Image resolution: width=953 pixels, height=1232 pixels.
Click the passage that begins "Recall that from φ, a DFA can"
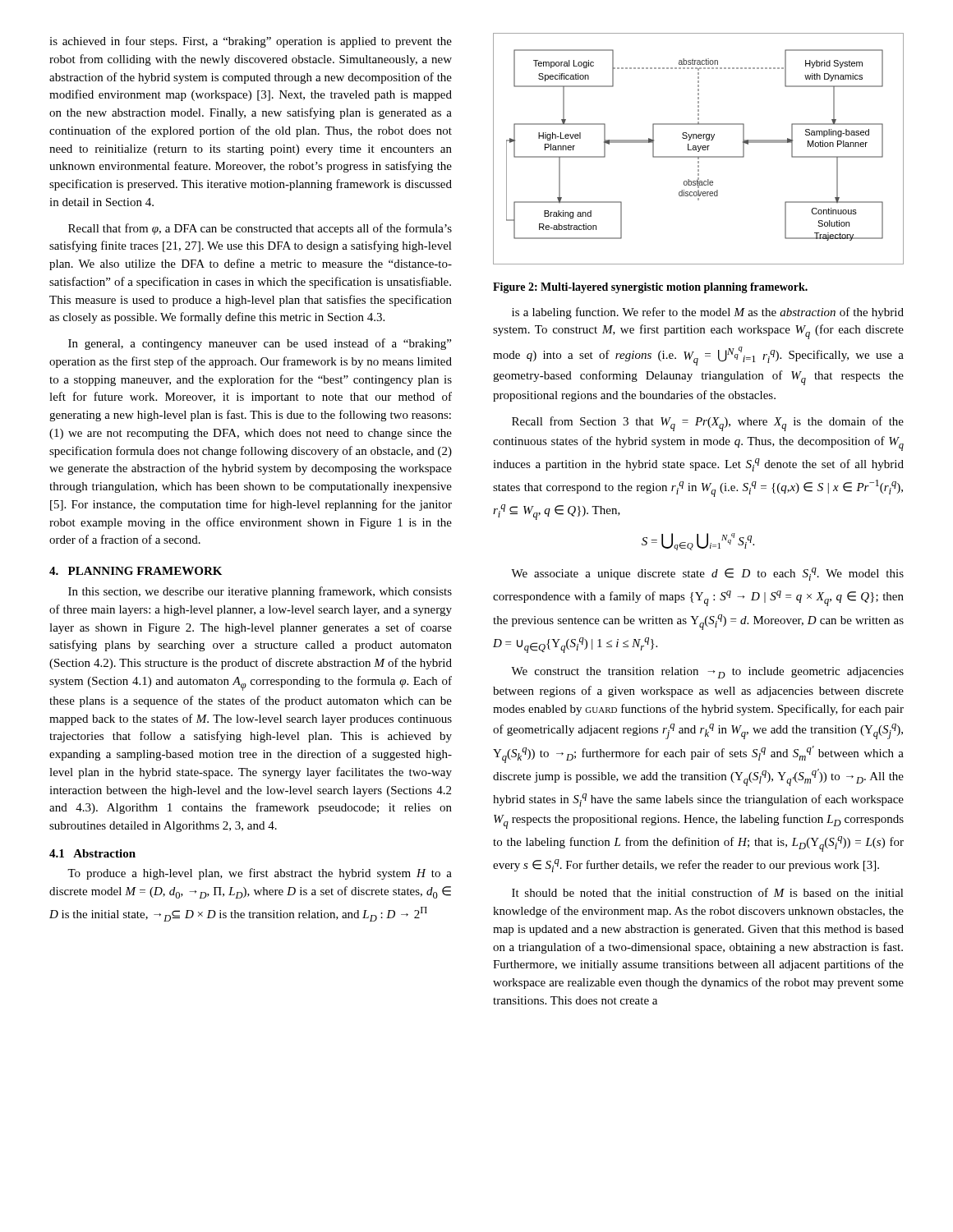[x=251, y=273]
